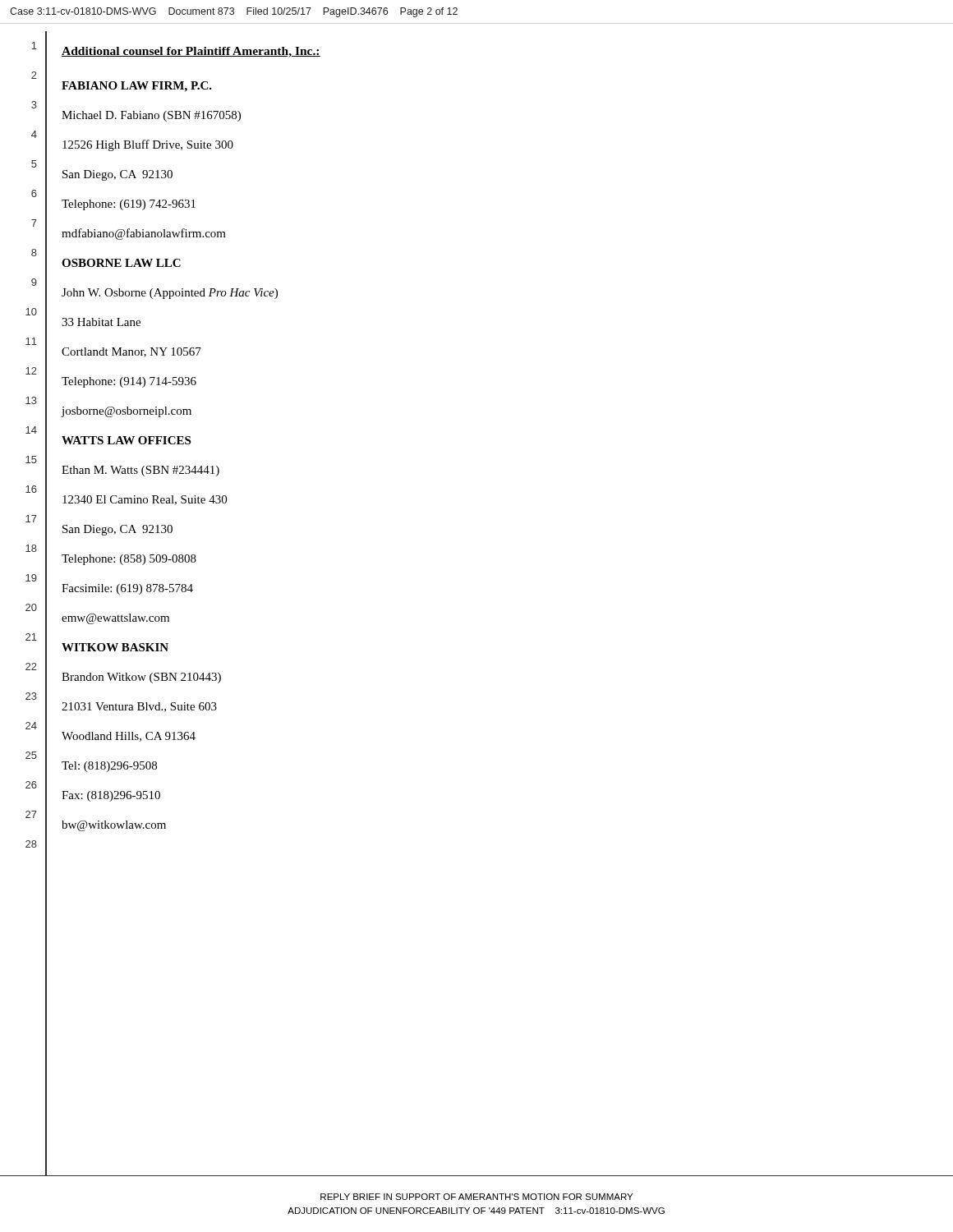The height and width of the screenshot is (1232, 953).
Task: Point to the block starting "Additional counsel for"
Action: pos(191,51)
